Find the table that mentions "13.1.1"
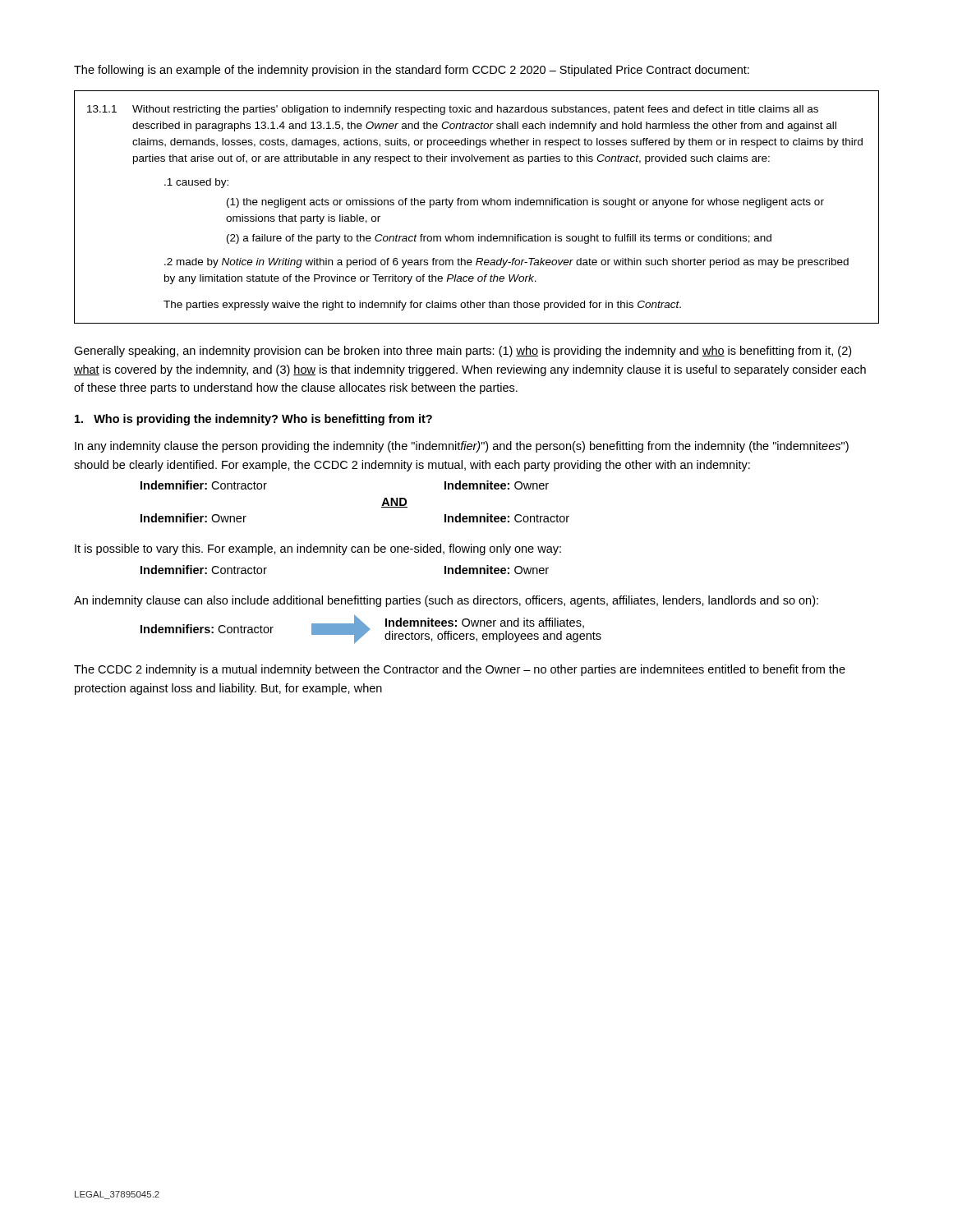The height and width of the screenshot is (1232, 953). point(476,207)
